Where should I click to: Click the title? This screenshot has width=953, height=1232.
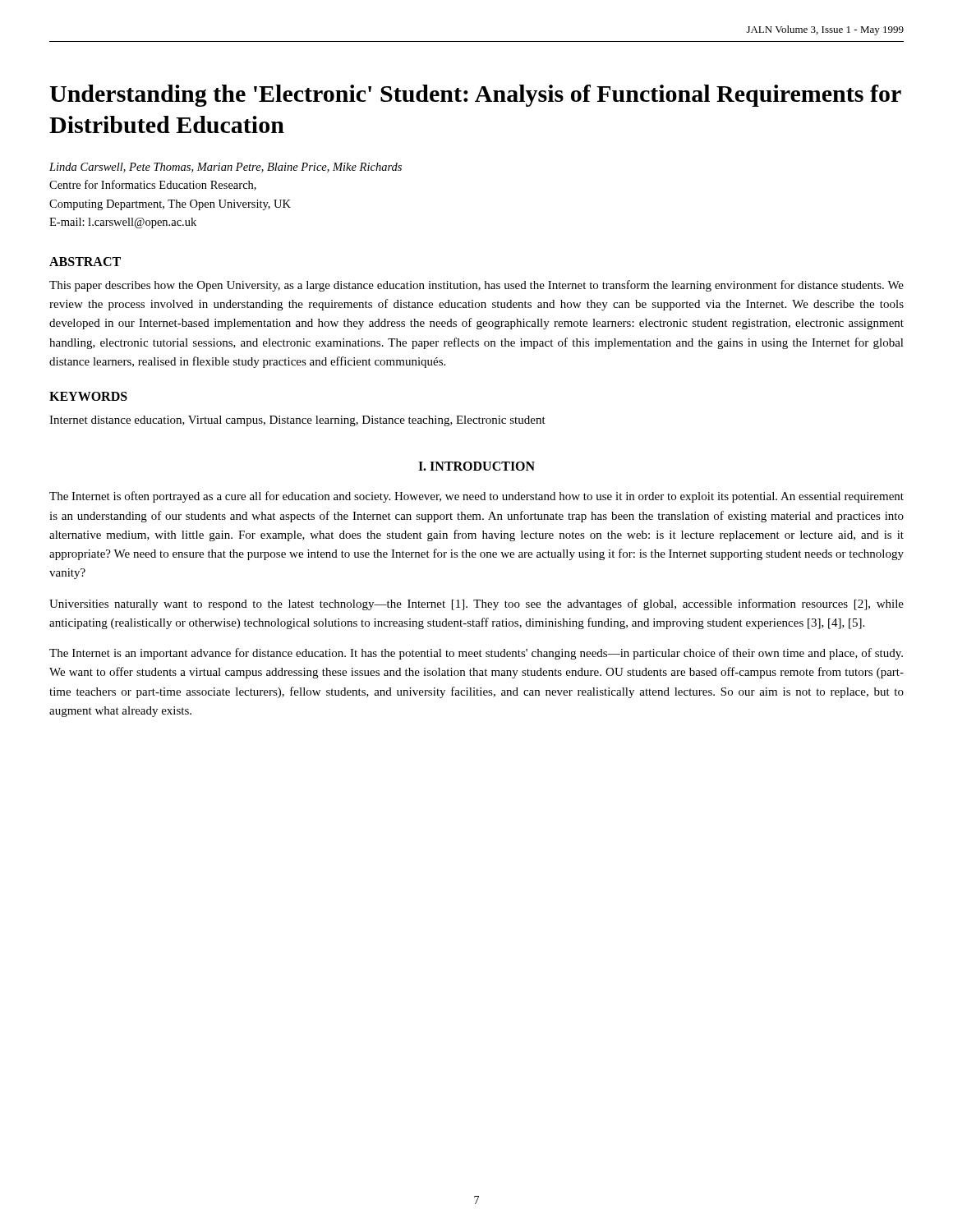tap(476, 109)
